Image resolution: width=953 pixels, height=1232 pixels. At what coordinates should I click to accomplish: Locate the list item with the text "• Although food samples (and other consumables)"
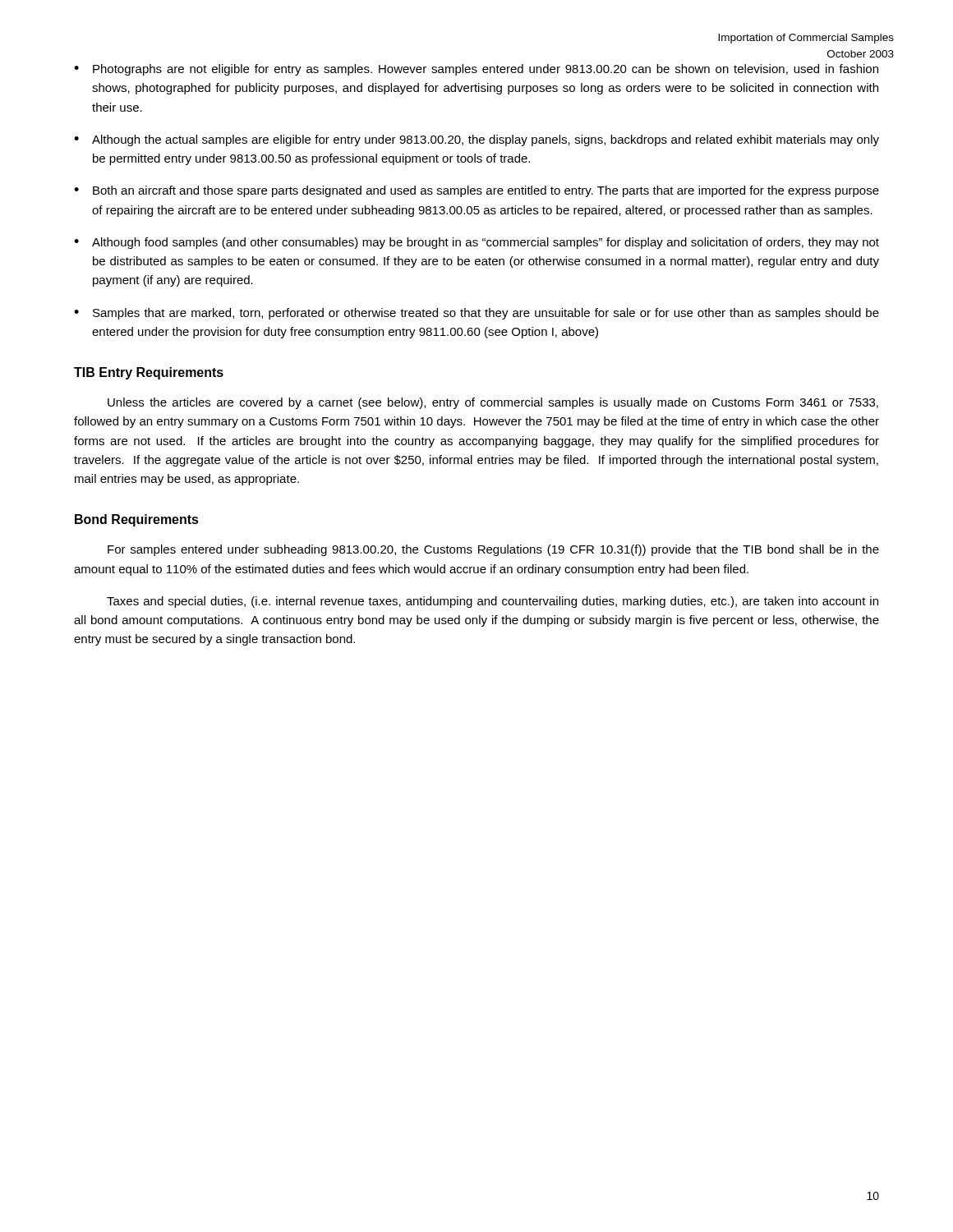coord(476,261)
